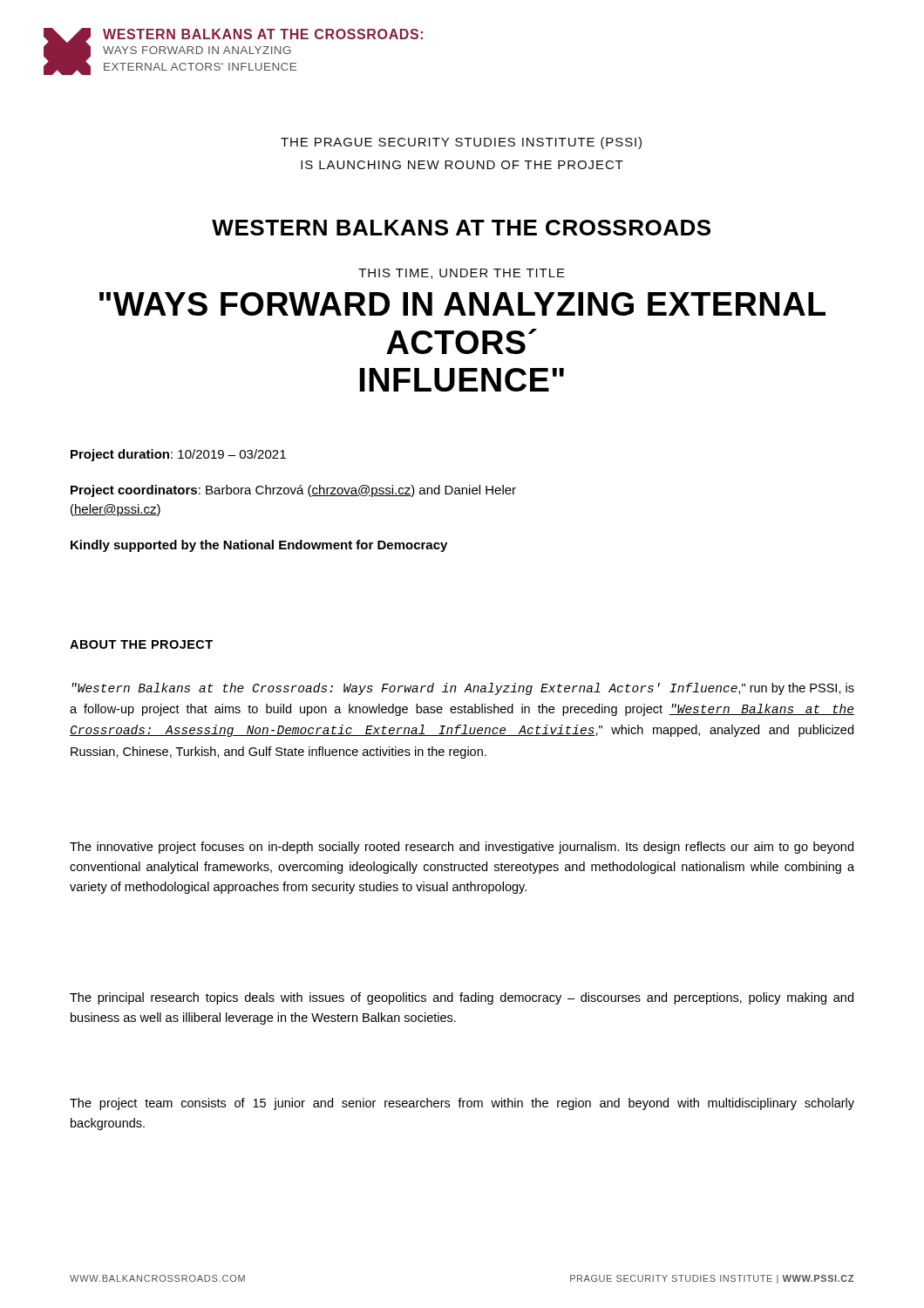
Task: Click on the text block that reads "Kindly supported by the National"
Action: (x=259, y=544)
